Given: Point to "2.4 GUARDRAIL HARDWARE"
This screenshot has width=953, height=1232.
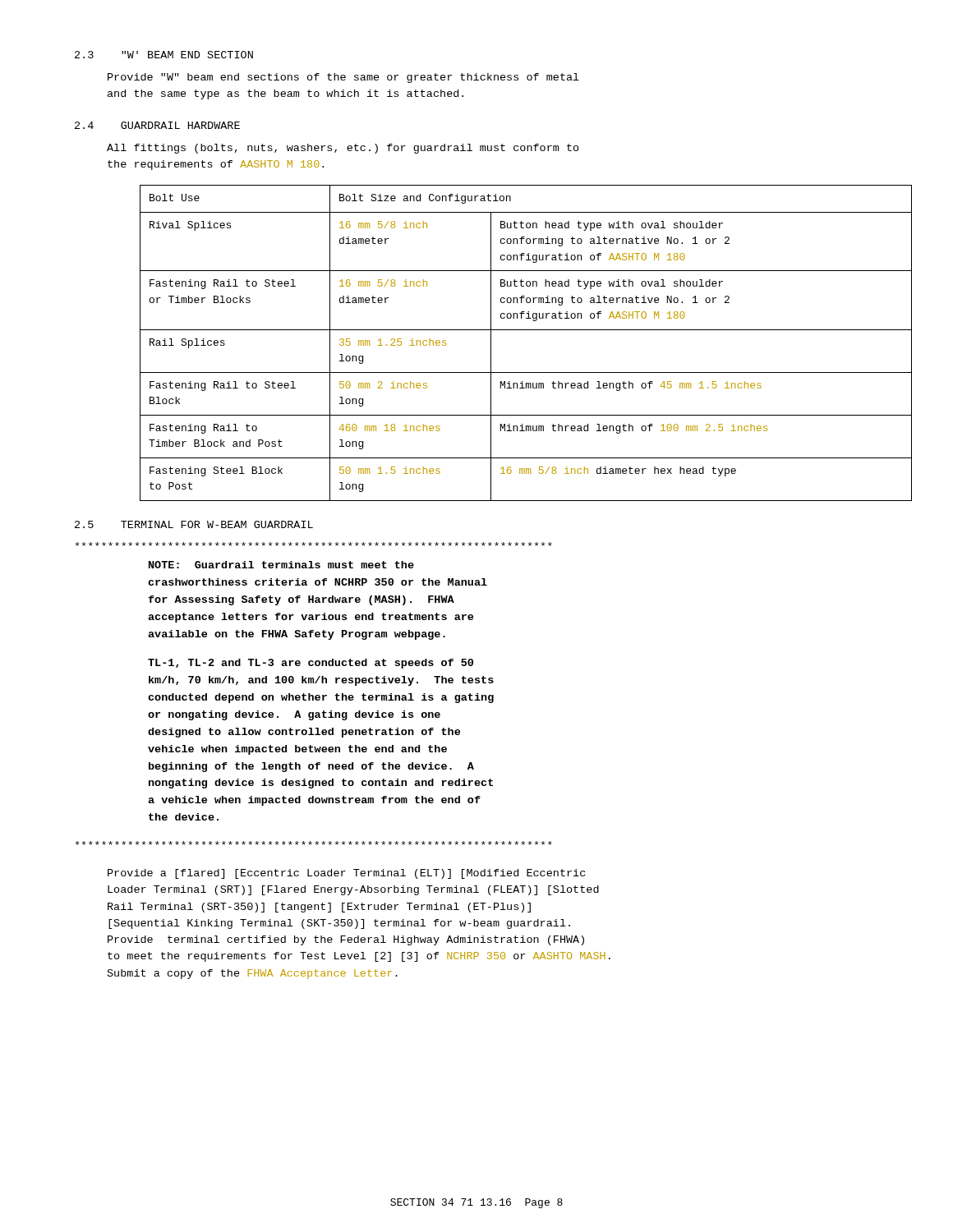Looking at the screenshot, I should tap(157, 126).
